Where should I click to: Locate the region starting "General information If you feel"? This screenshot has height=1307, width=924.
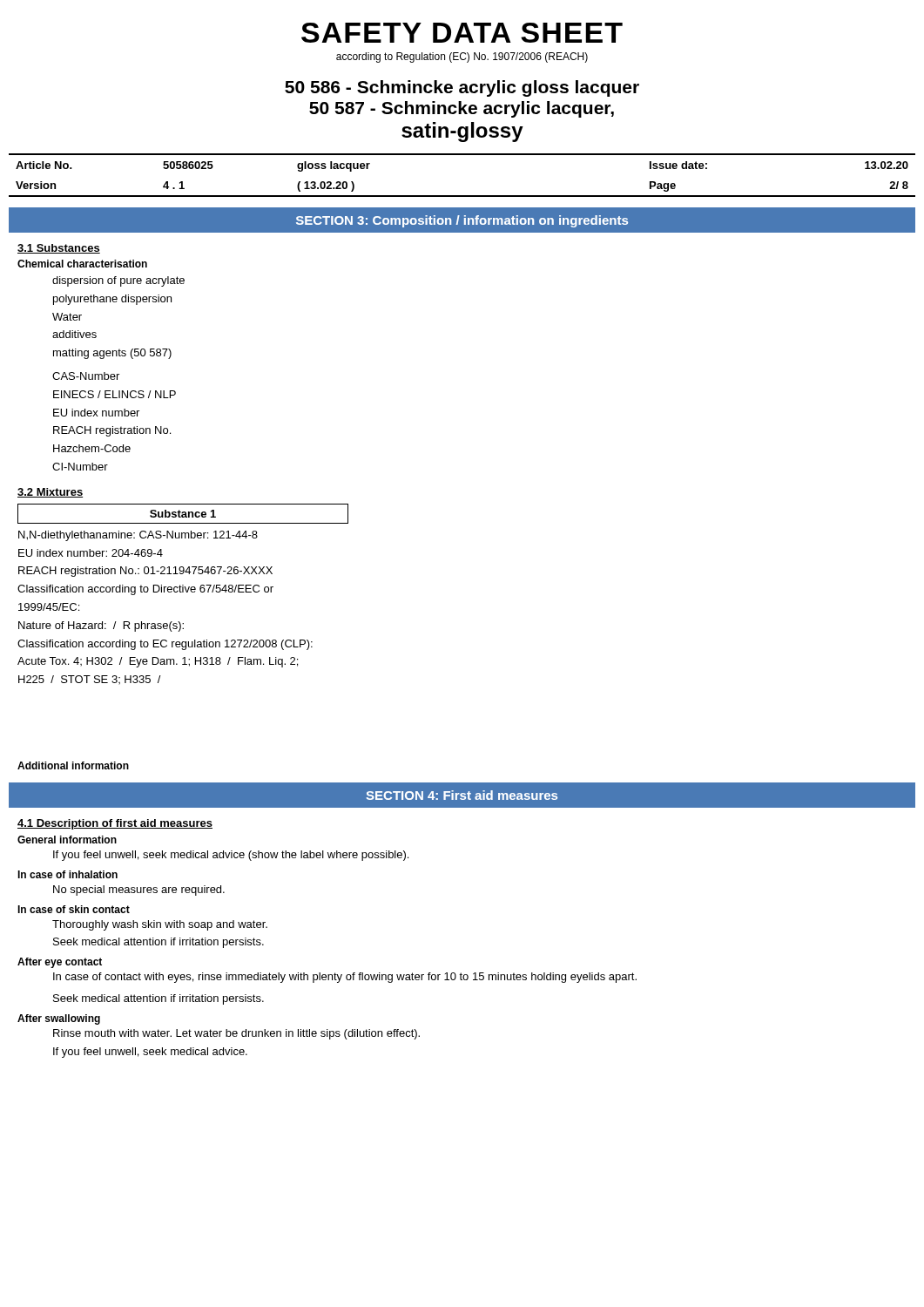67,840
